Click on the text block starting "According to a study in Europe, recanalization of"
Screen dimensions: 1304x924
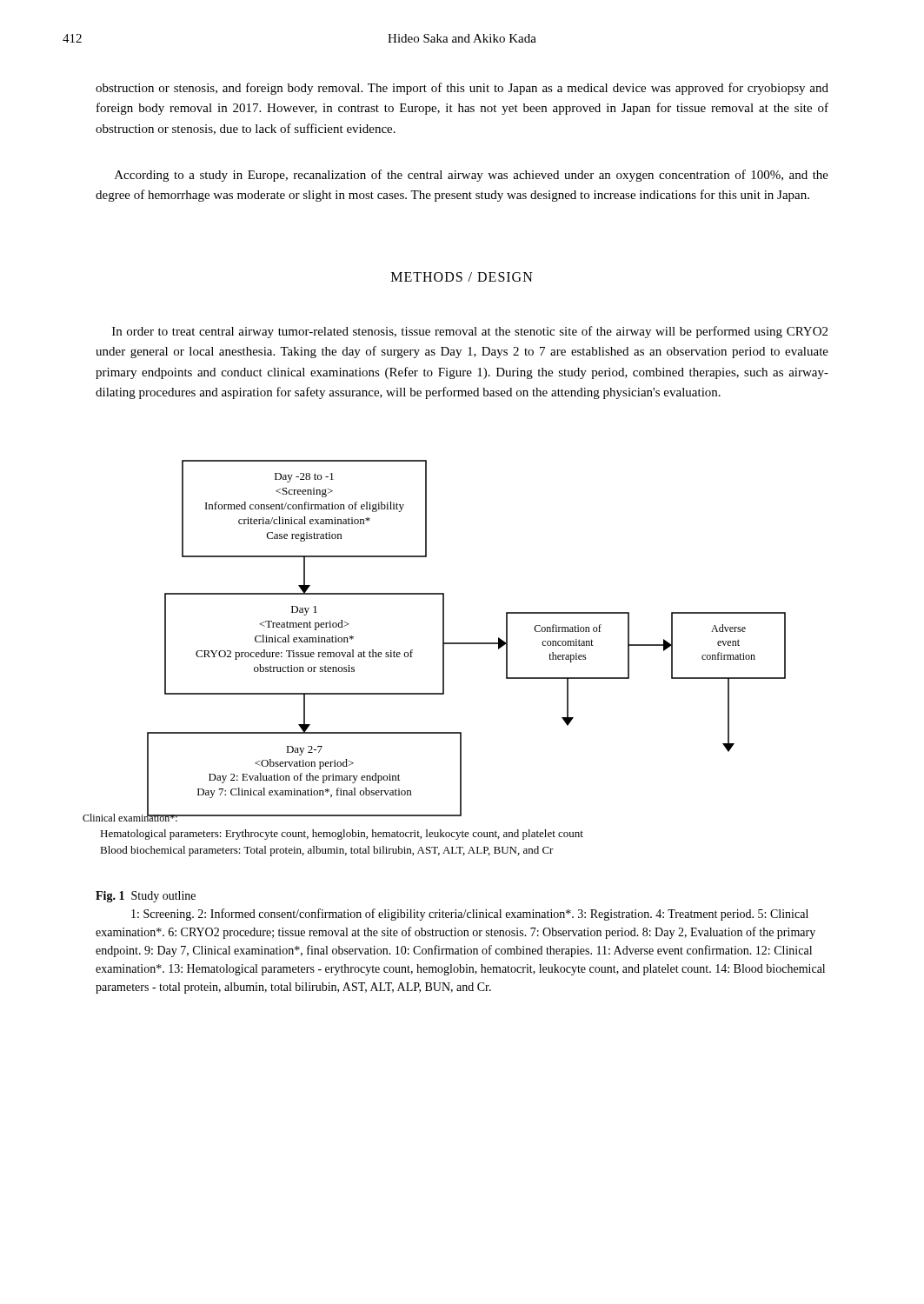[462, 185]
